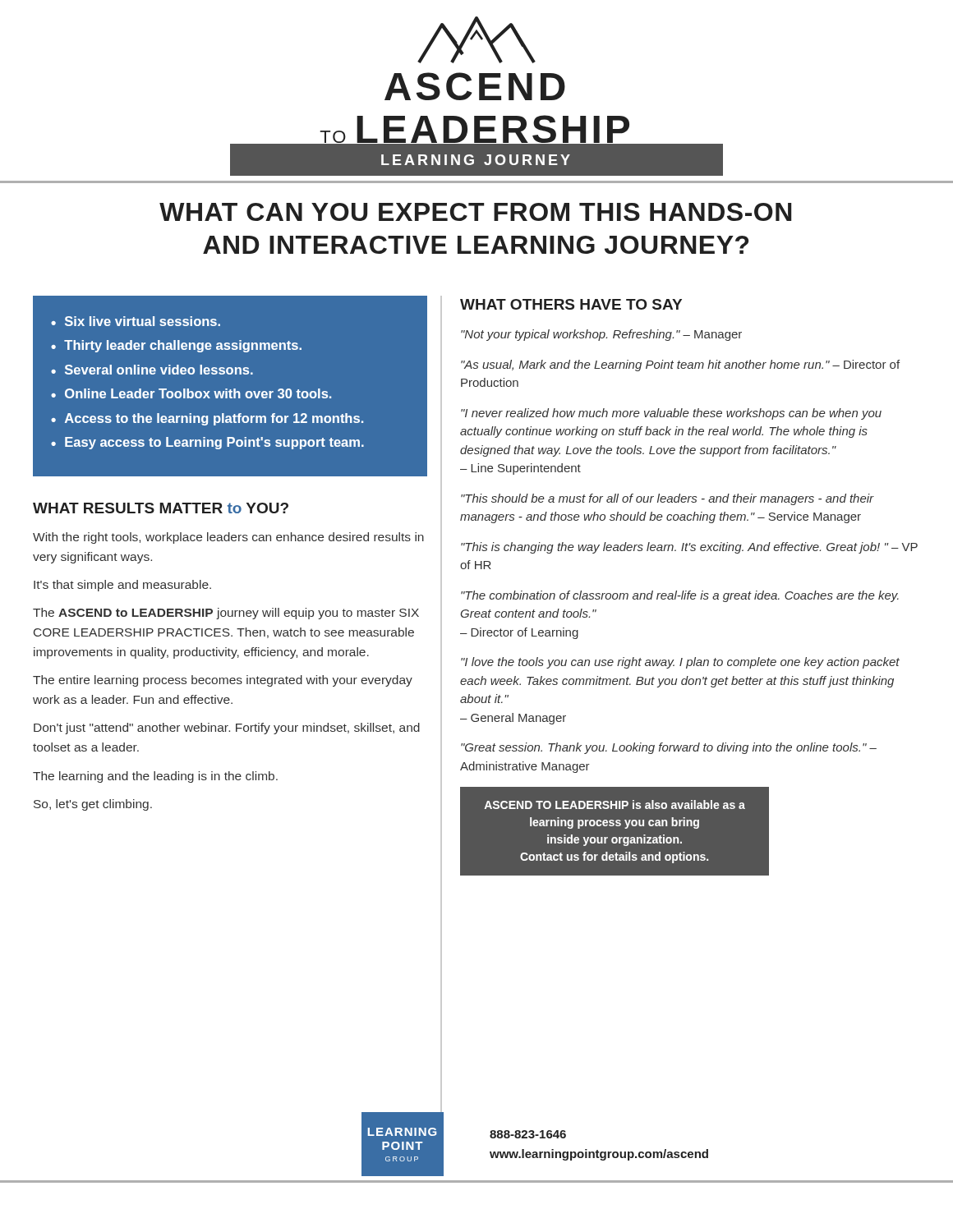Locate the text that says "So, let's get climbing."
Viewport: 953px width, 1232px height.
tap(93, 803)
